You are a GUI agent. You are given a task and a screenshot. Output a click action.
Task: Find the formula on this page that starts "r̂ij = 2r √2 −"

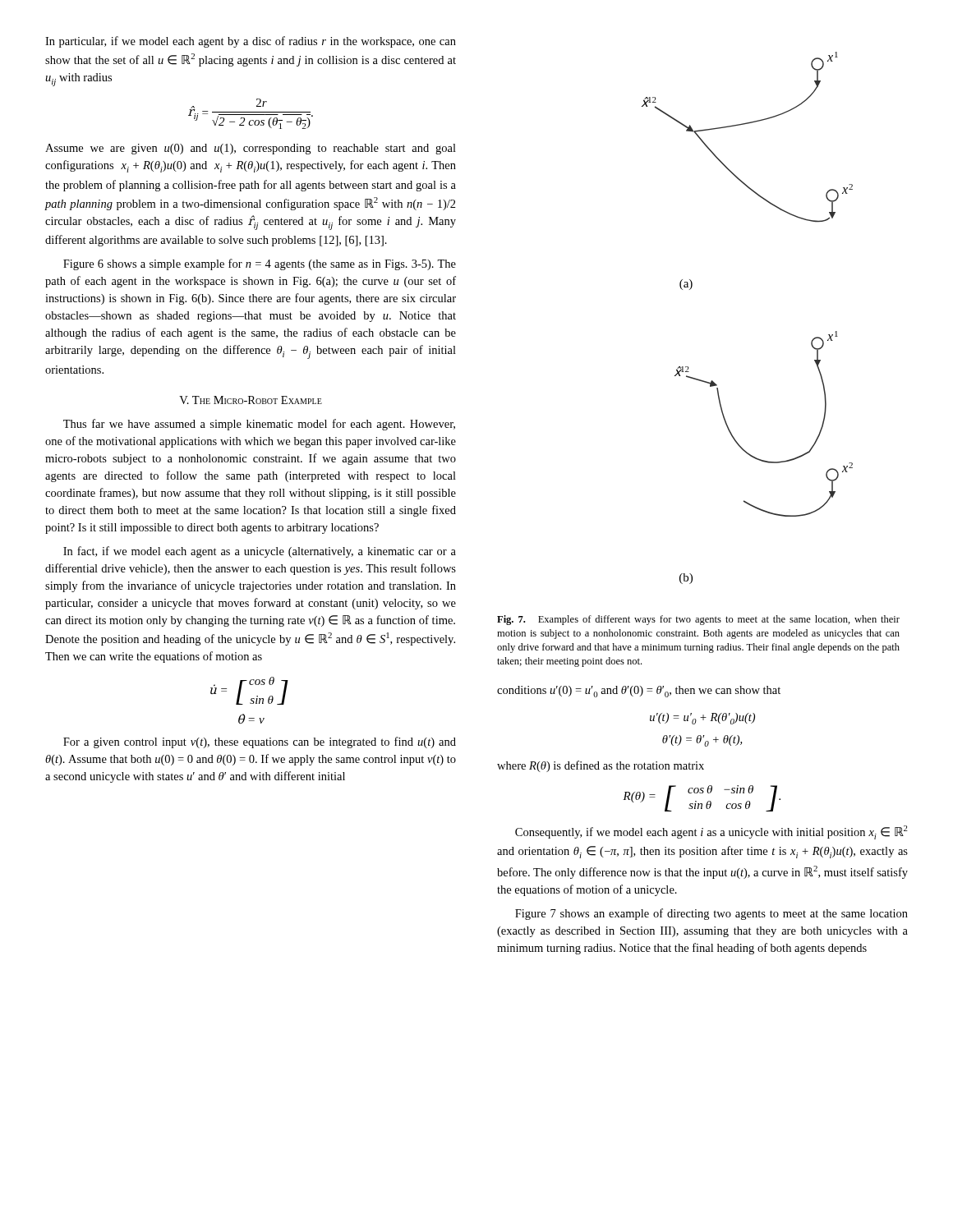(251, 113)
